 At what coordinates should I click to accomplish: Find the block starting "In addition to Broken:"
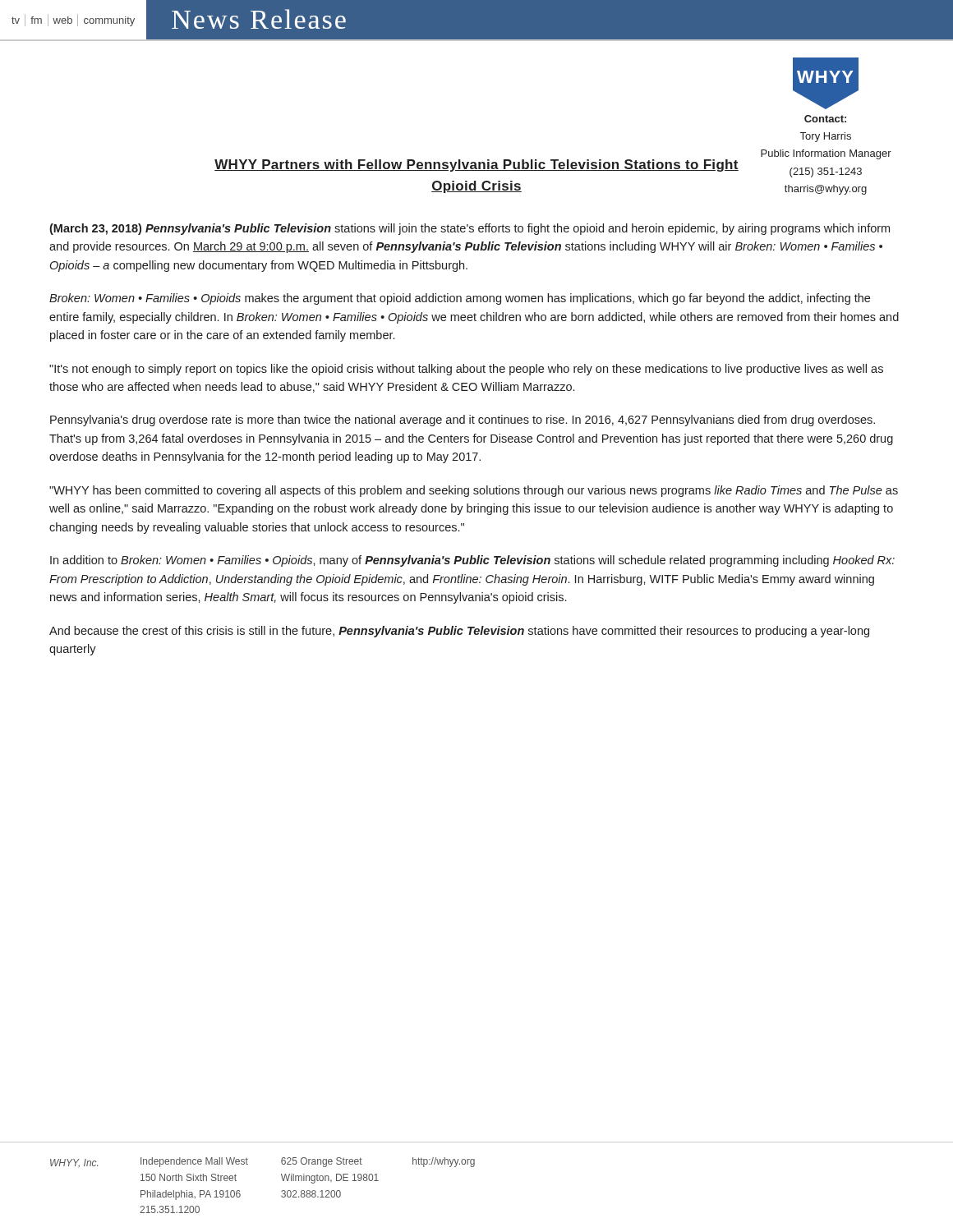click(x=472, y=579)
